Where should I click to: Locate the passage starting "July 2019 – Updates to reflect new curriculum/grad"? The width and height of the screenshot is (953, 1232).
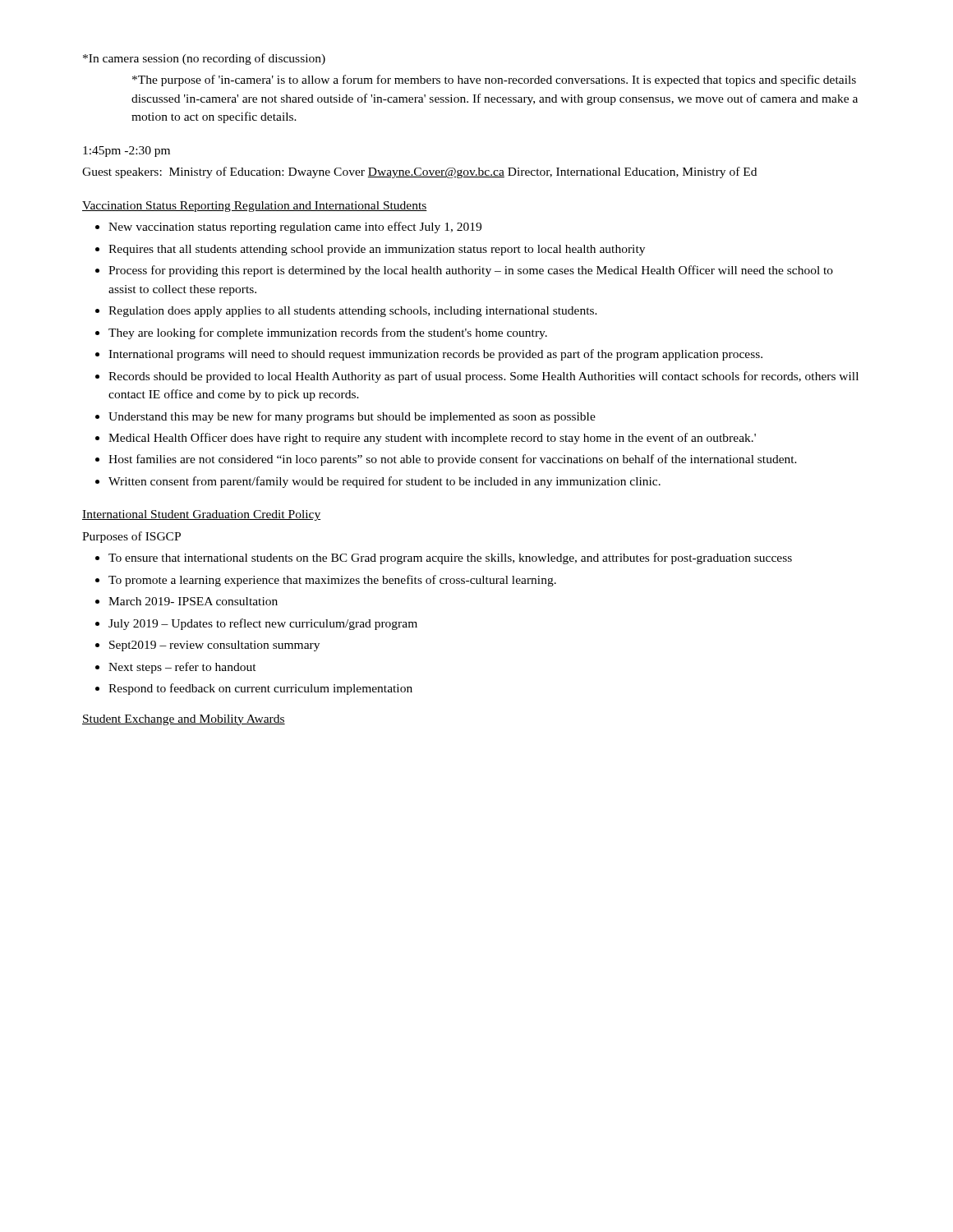263,623
